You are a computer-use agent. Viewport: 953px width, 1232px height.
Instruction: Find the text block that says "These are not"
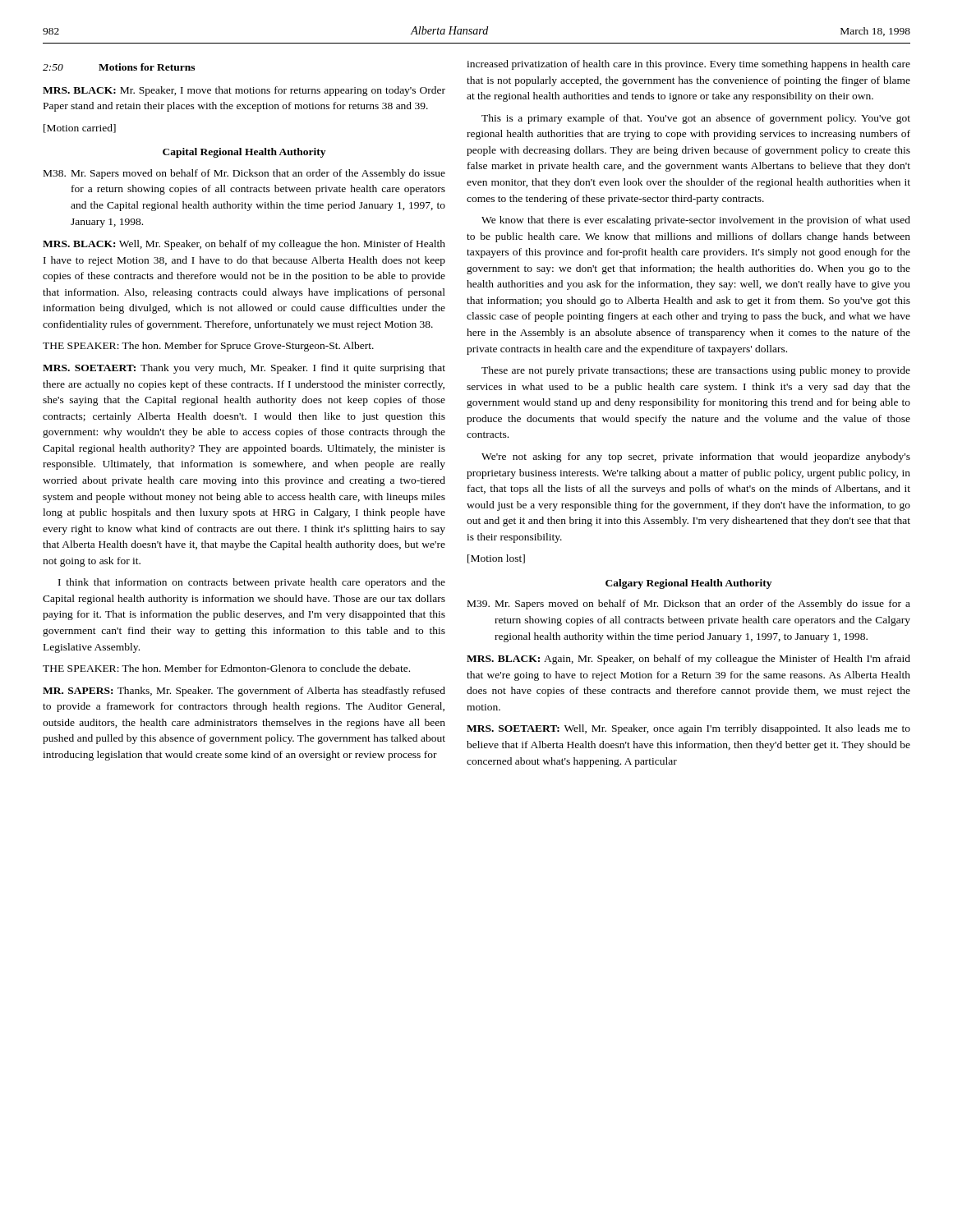688,402
